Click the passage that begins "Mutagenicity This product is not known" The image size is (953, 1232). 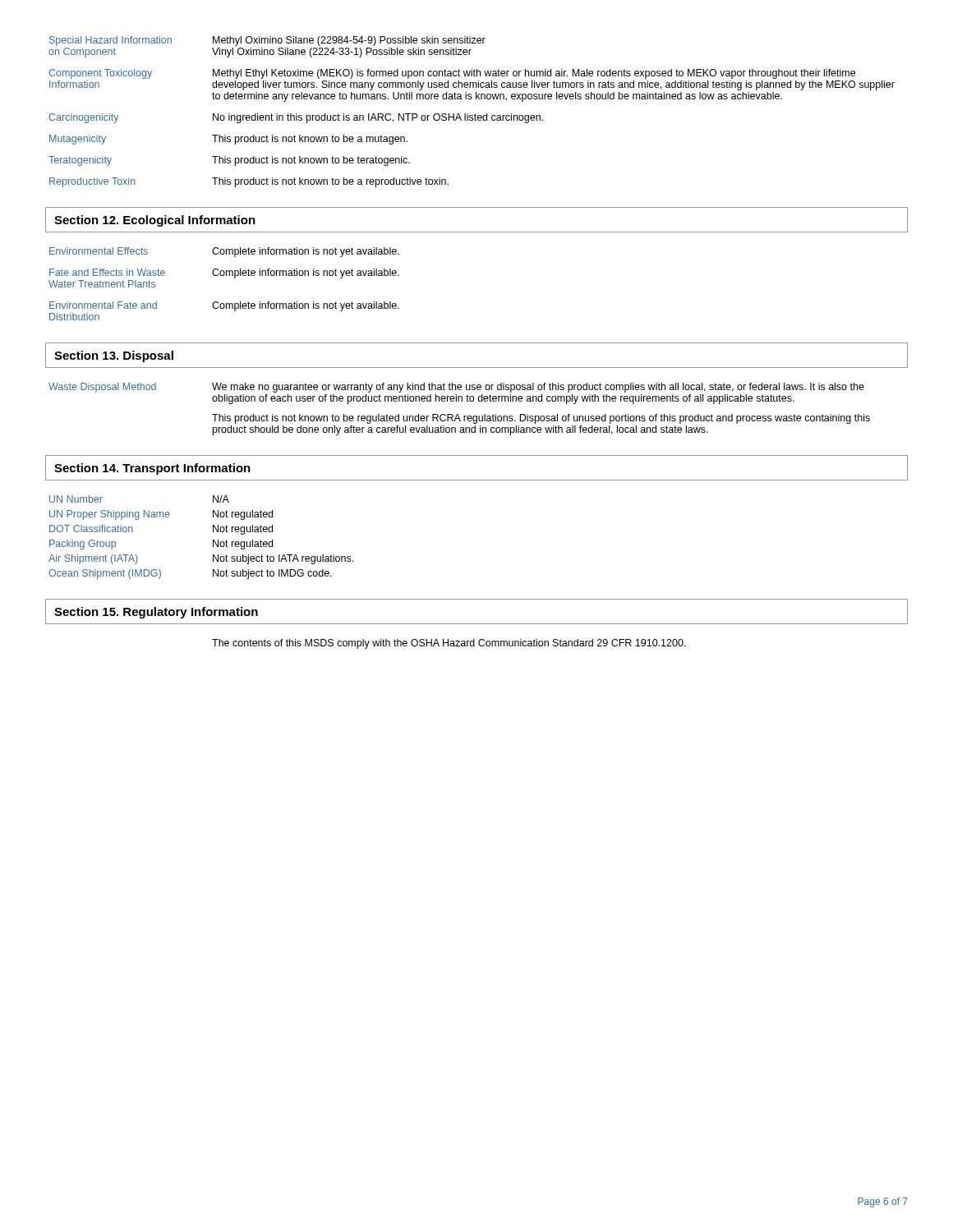228,140
